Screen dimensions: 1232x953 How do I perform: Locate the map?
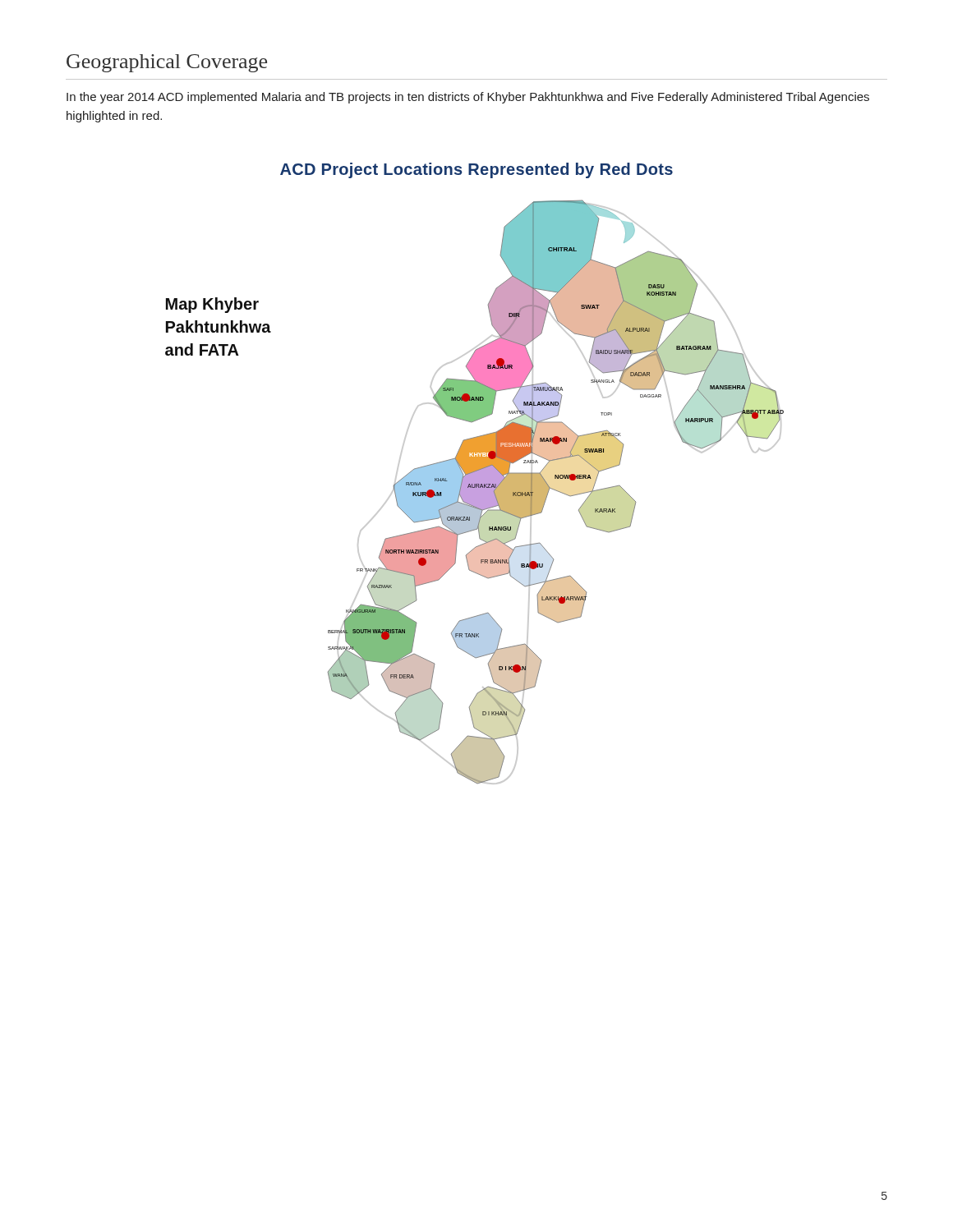476,518
